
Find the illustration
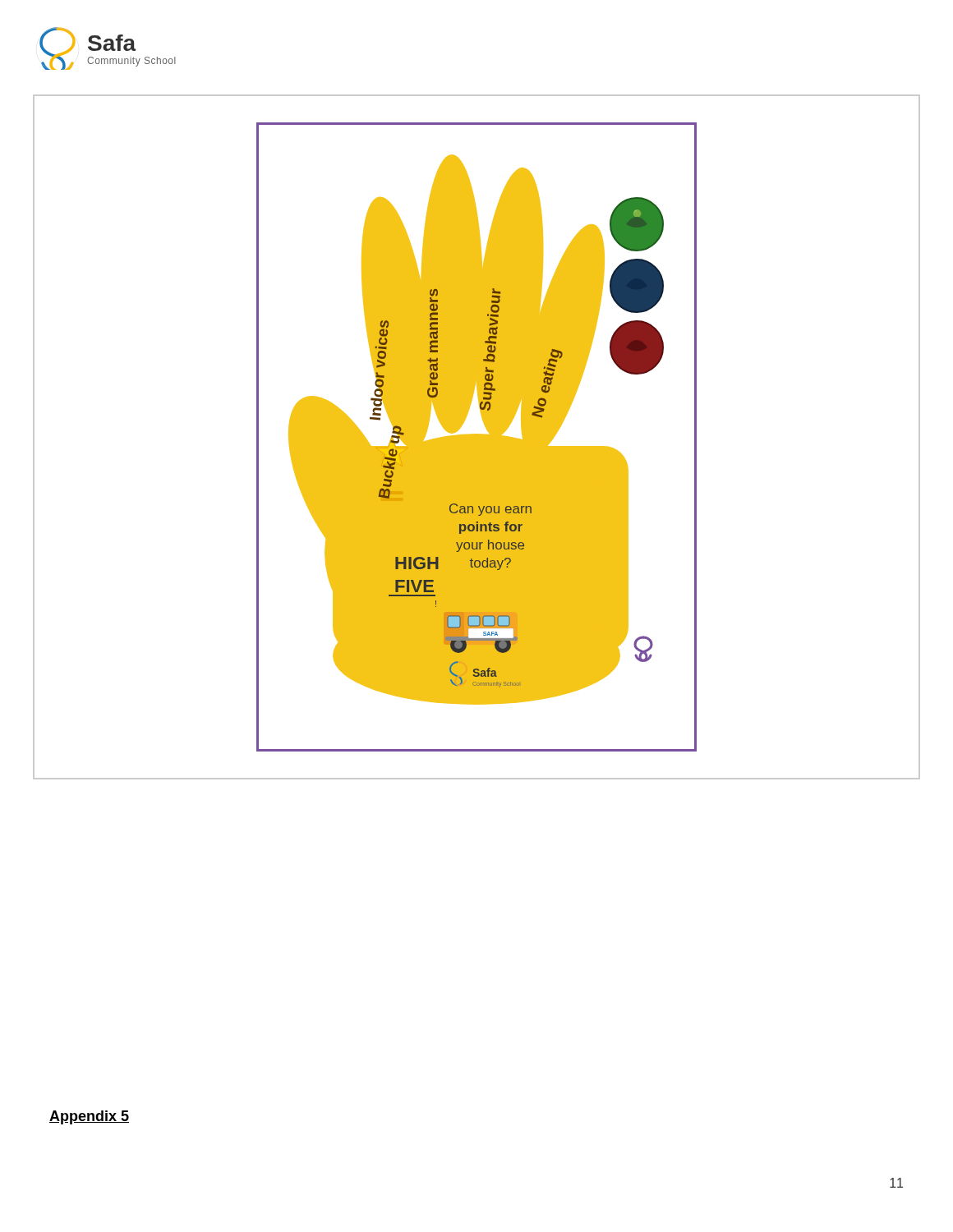click(x=476, y=437)
